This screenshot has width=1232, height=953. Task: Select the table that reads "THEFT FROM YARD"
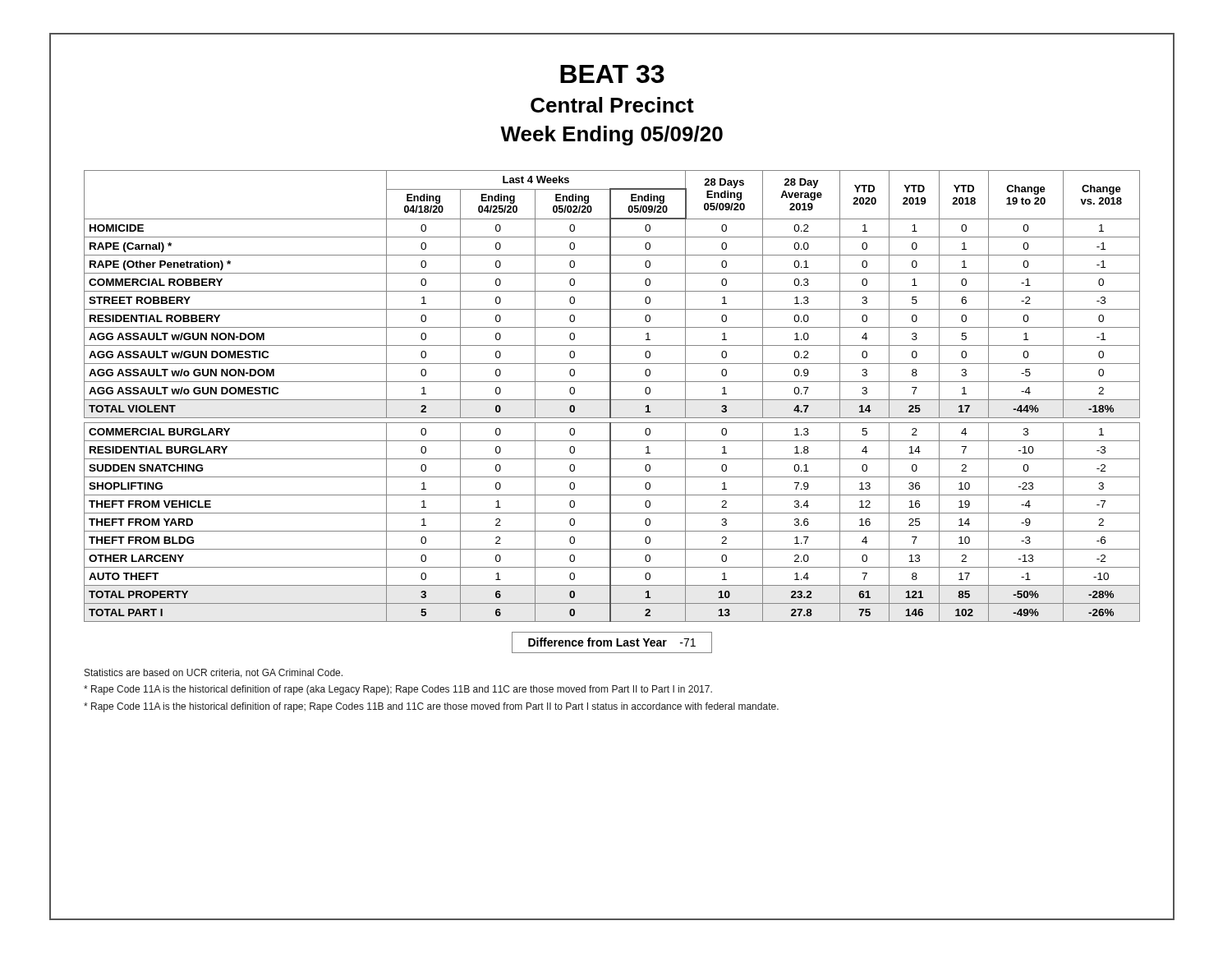612,396
